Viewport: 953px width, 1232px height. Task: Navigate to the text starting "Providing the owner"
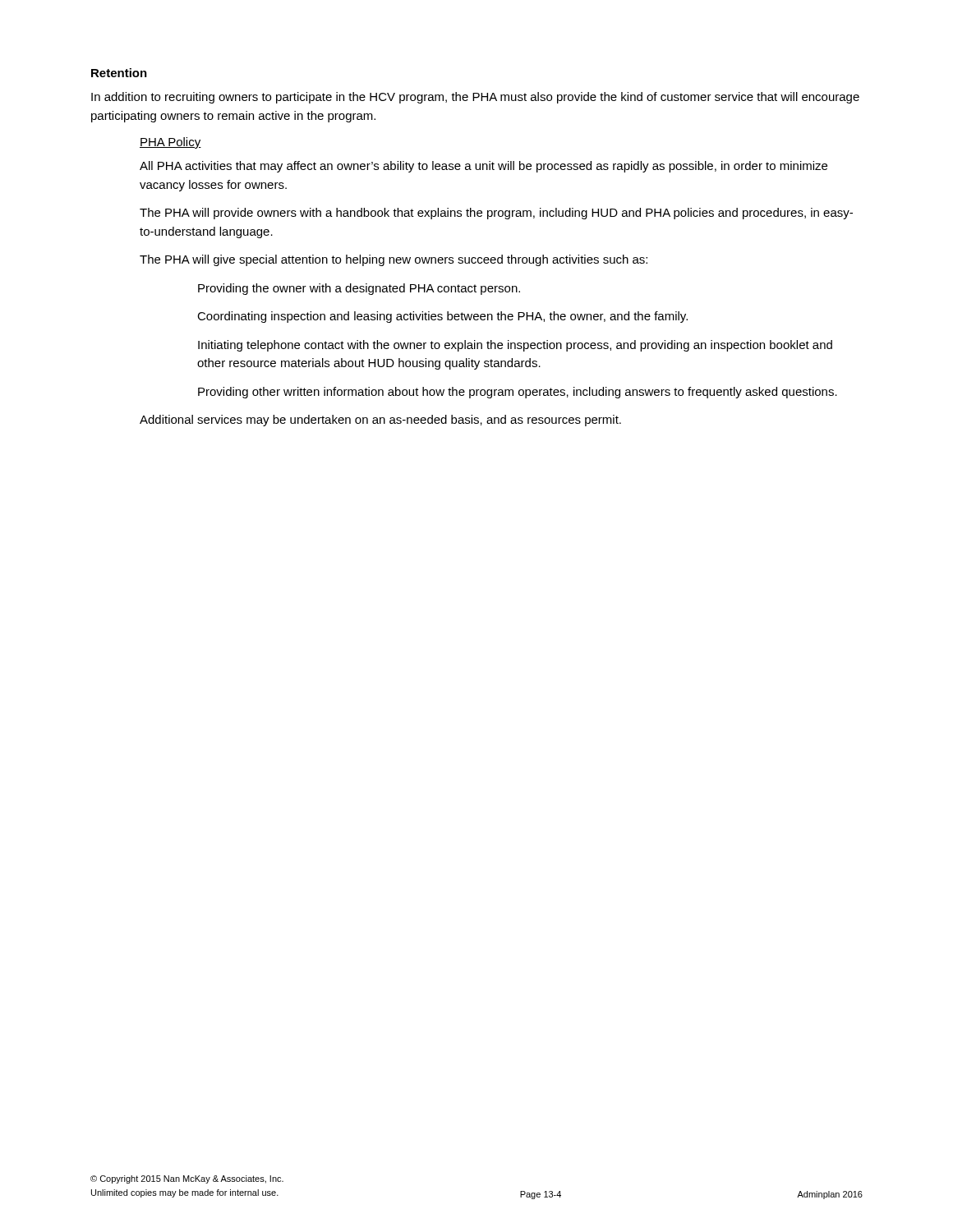pyautogui.click(x=359, y=287)
